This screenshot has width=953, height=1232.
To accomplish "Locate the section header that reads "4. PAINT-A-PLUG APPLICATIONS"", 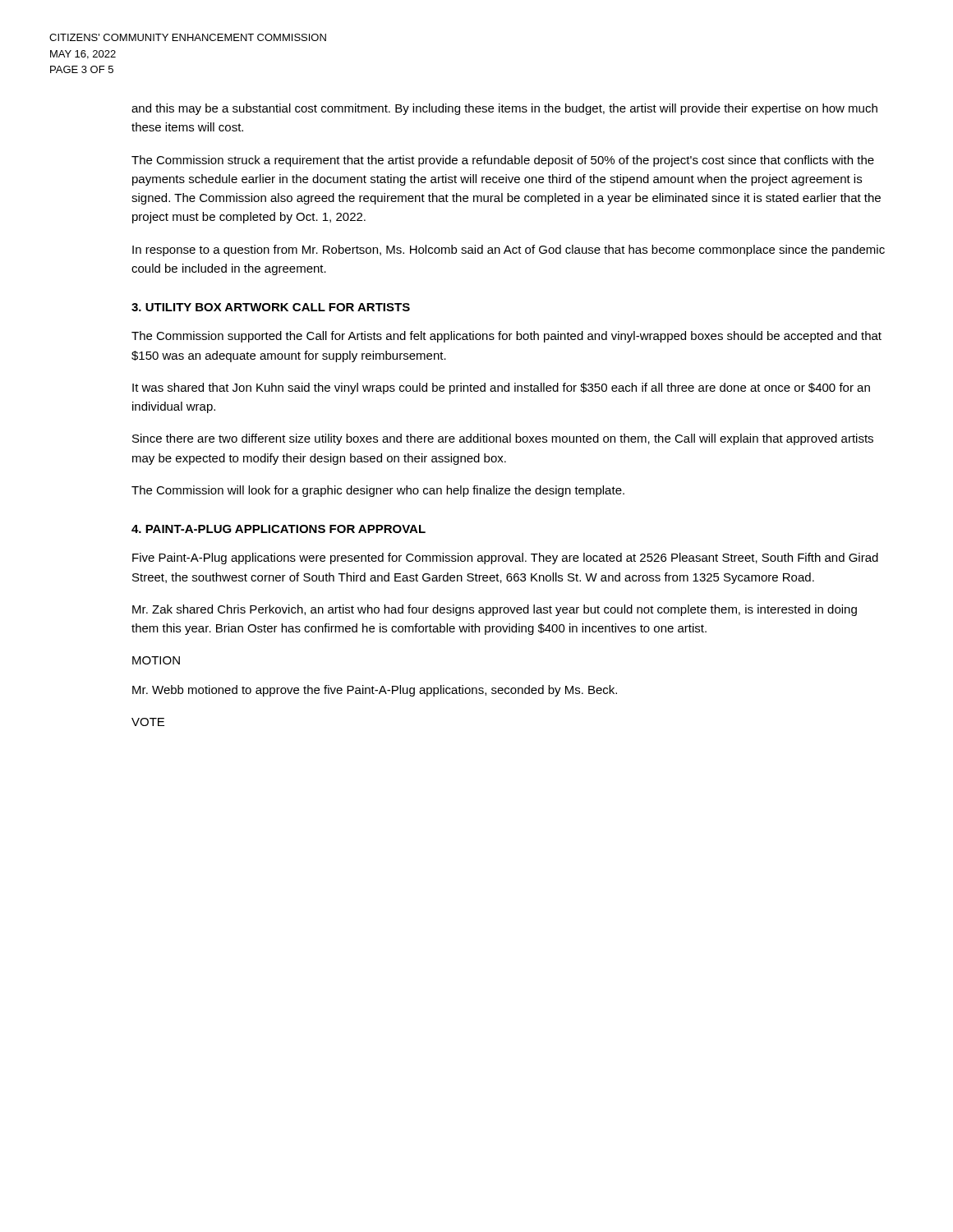I will coord(279,529).
